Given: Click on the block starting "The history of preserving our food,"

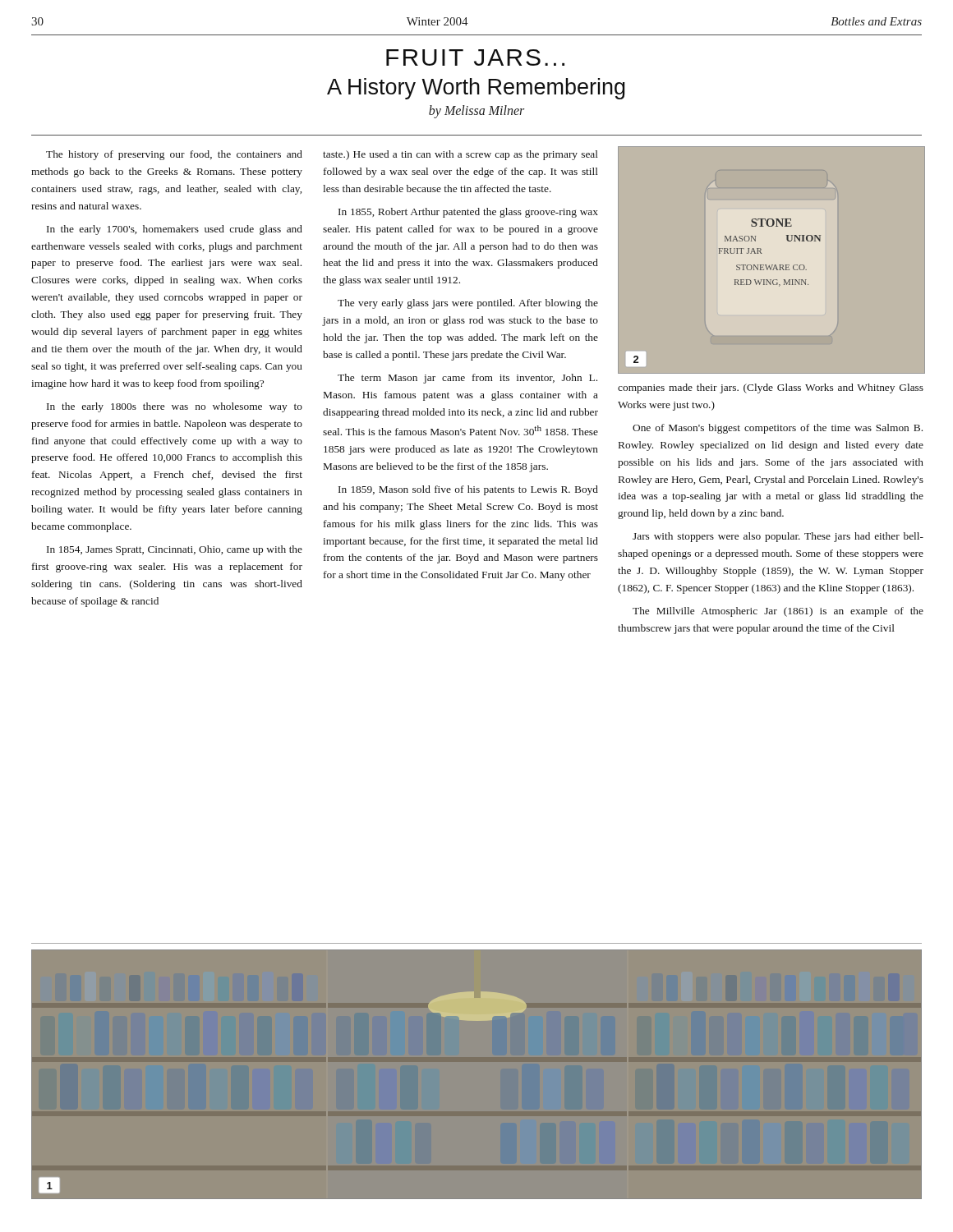Looking at the screenshot, I should click(167, 378).
